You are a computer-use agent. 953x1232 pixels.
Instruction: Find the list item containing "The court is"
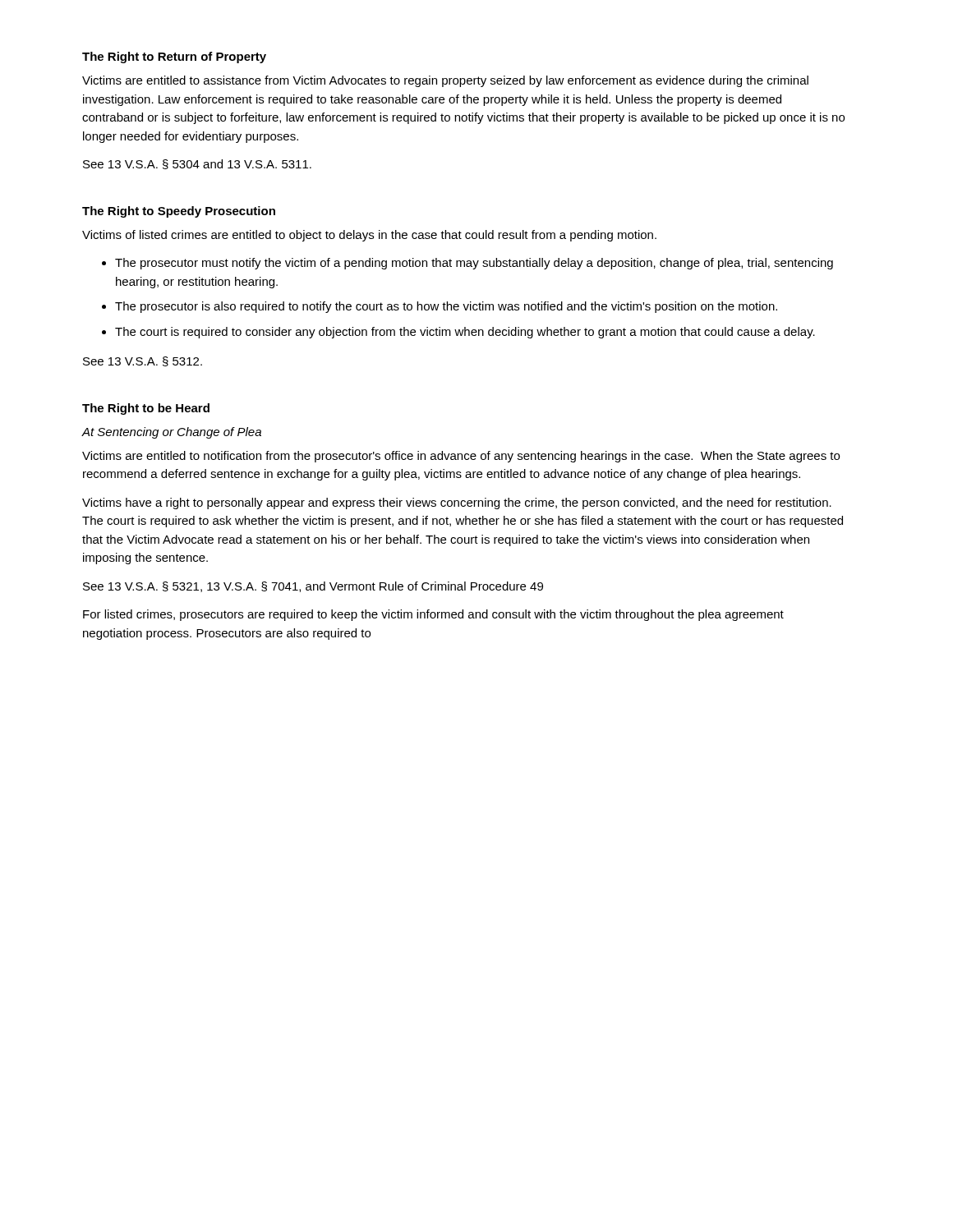point(465,331)
